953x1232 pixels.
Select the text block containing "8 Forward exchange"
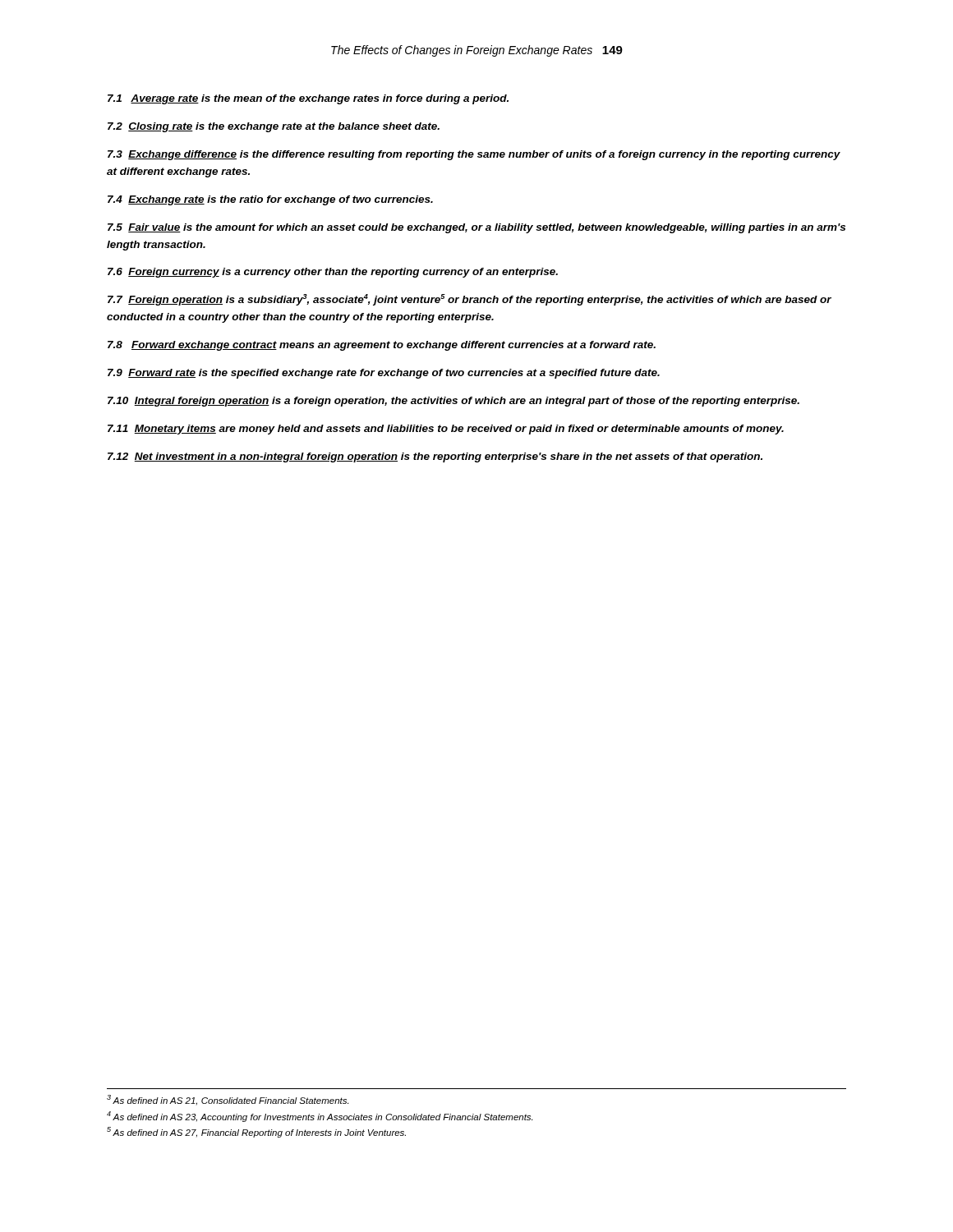pos(382,345)
